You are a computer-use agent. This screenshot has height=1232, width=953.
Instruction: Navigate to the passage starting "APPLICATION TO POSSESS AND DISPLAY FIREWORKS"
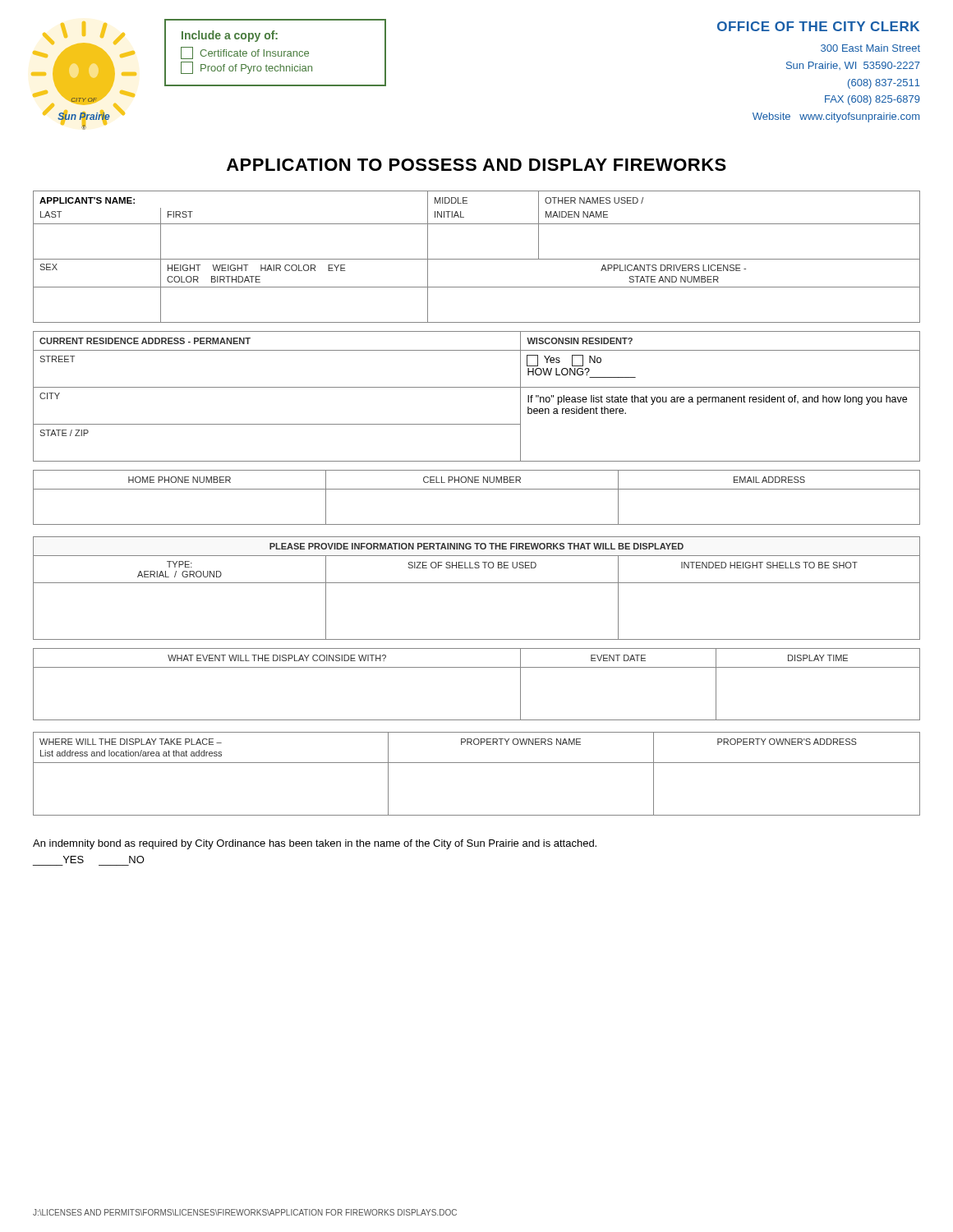pyautogui.click(x=476, y=165)
